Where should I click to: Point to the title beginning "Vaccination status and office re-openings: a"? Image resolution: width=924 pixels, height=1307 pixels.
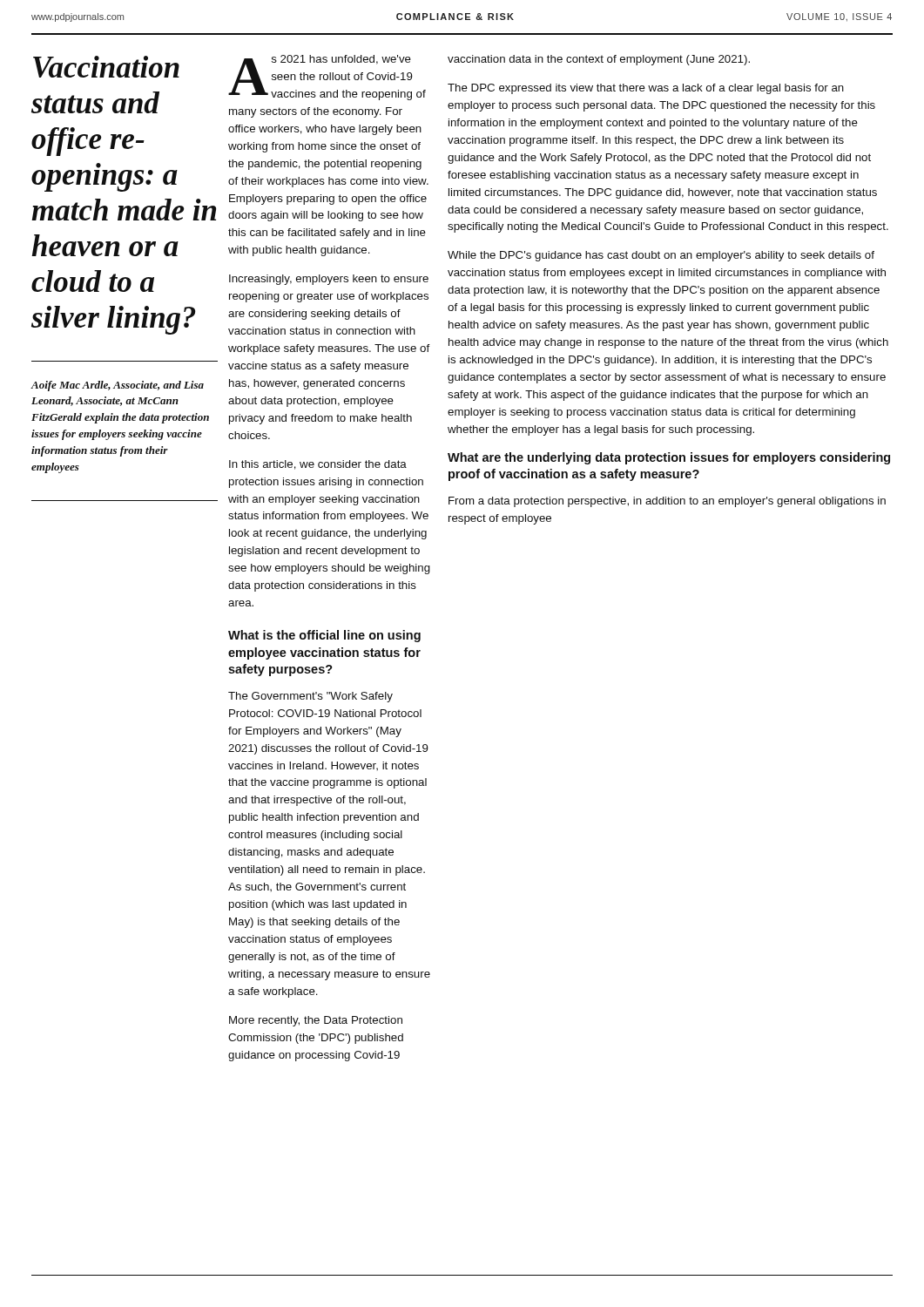[124, 192]
